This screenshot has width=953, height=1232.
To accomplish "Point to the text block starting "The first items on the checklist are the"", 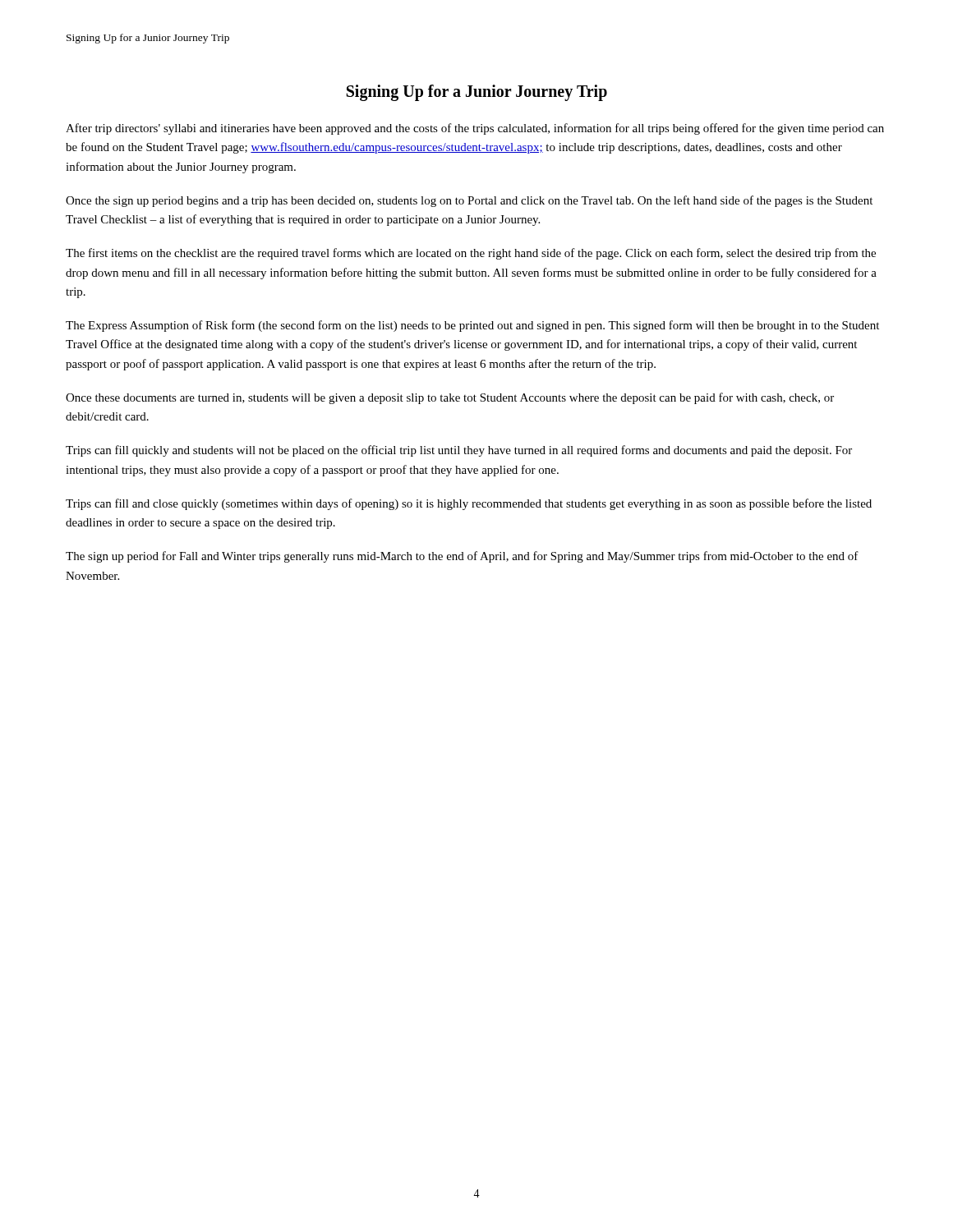I will [471, 272].
